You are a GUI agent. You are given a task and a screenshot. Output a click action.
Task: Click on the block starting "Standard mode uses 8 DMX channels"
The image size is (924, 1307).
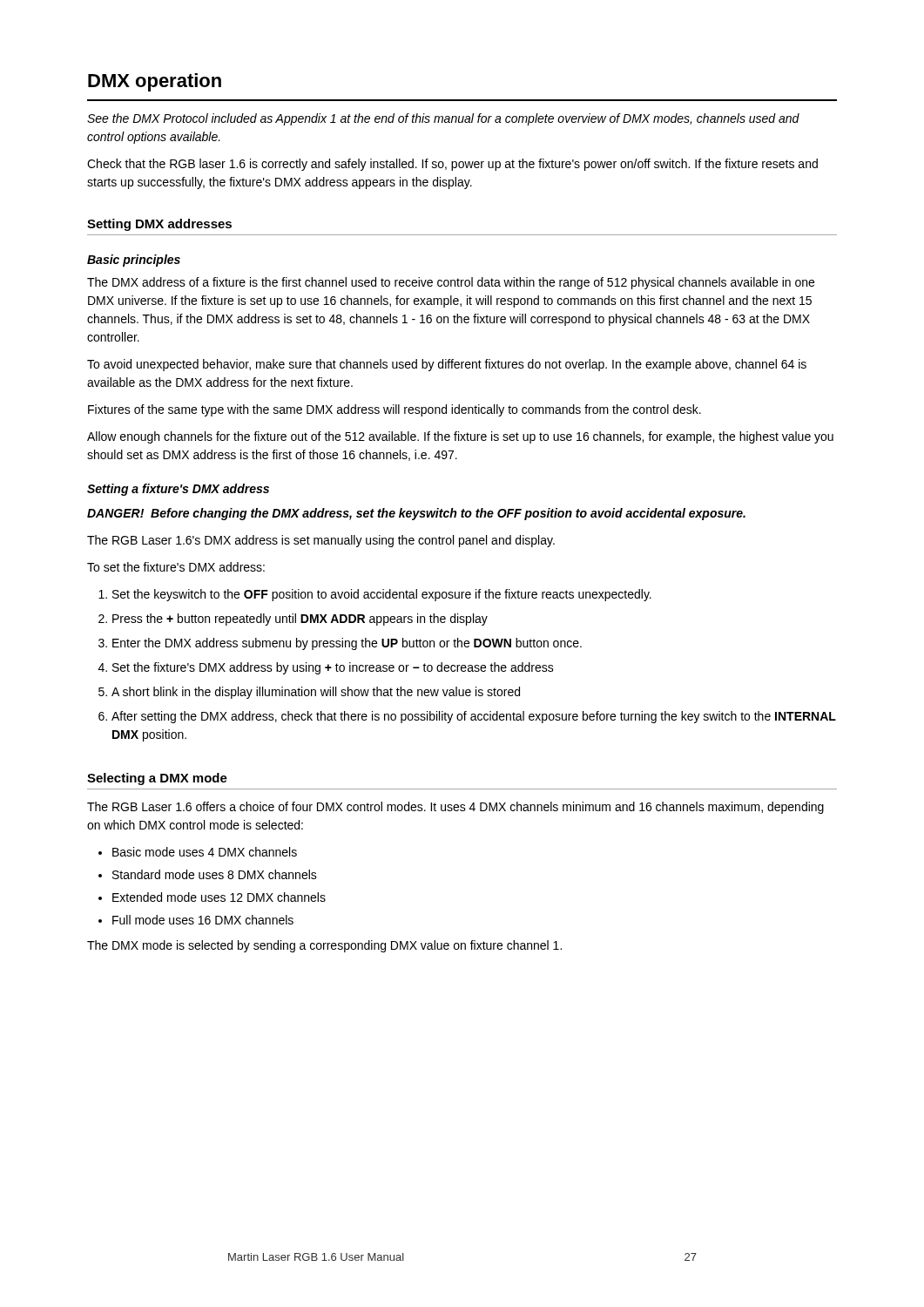pyautogui.click(x=208, y=874)
